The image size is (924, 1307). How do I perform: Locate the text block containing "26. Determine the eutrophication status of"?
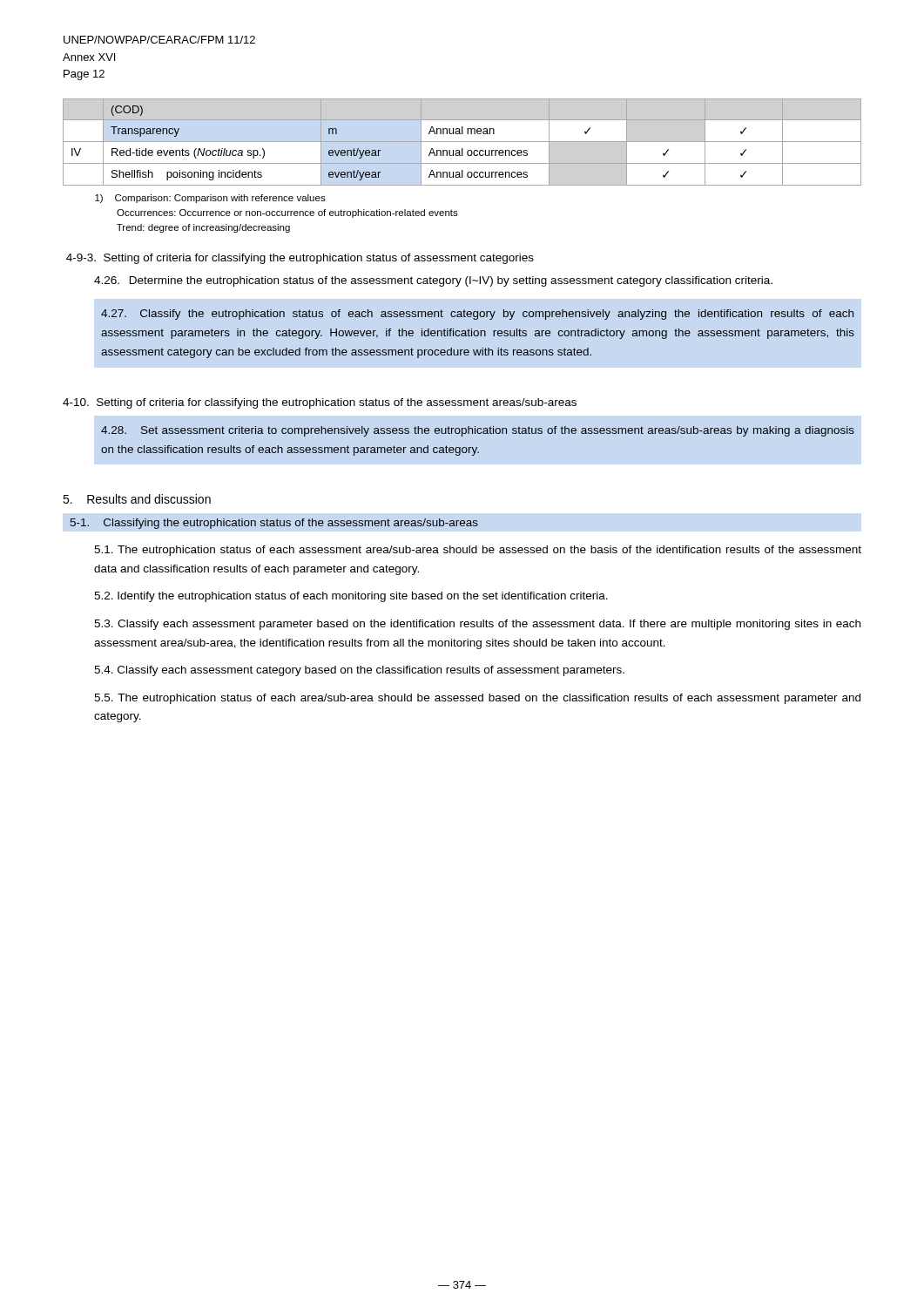(434, 281)
